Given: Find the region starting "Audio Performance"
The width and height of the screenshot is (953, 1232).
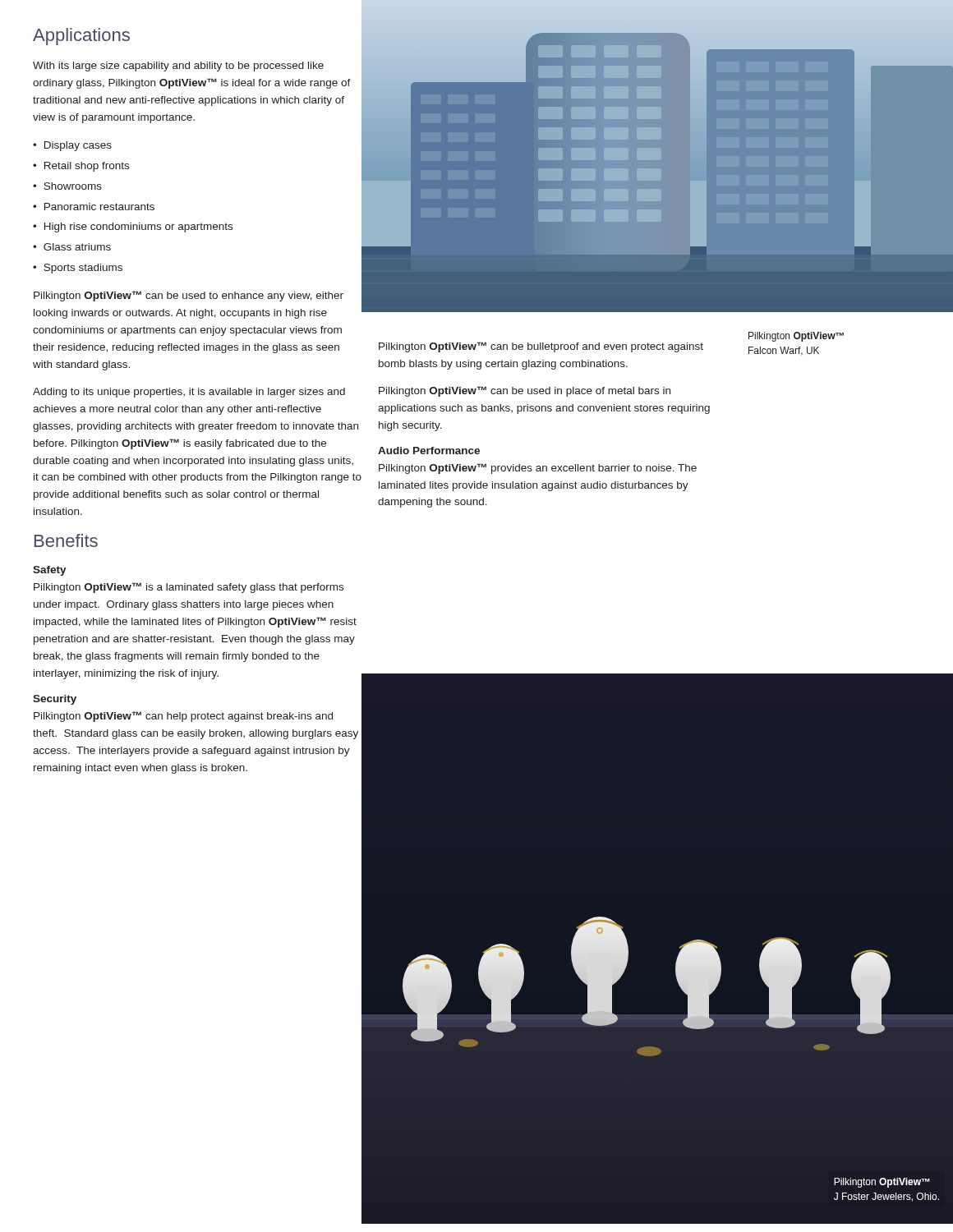Looking at the screenshot, I should click(x=429, y=451).
